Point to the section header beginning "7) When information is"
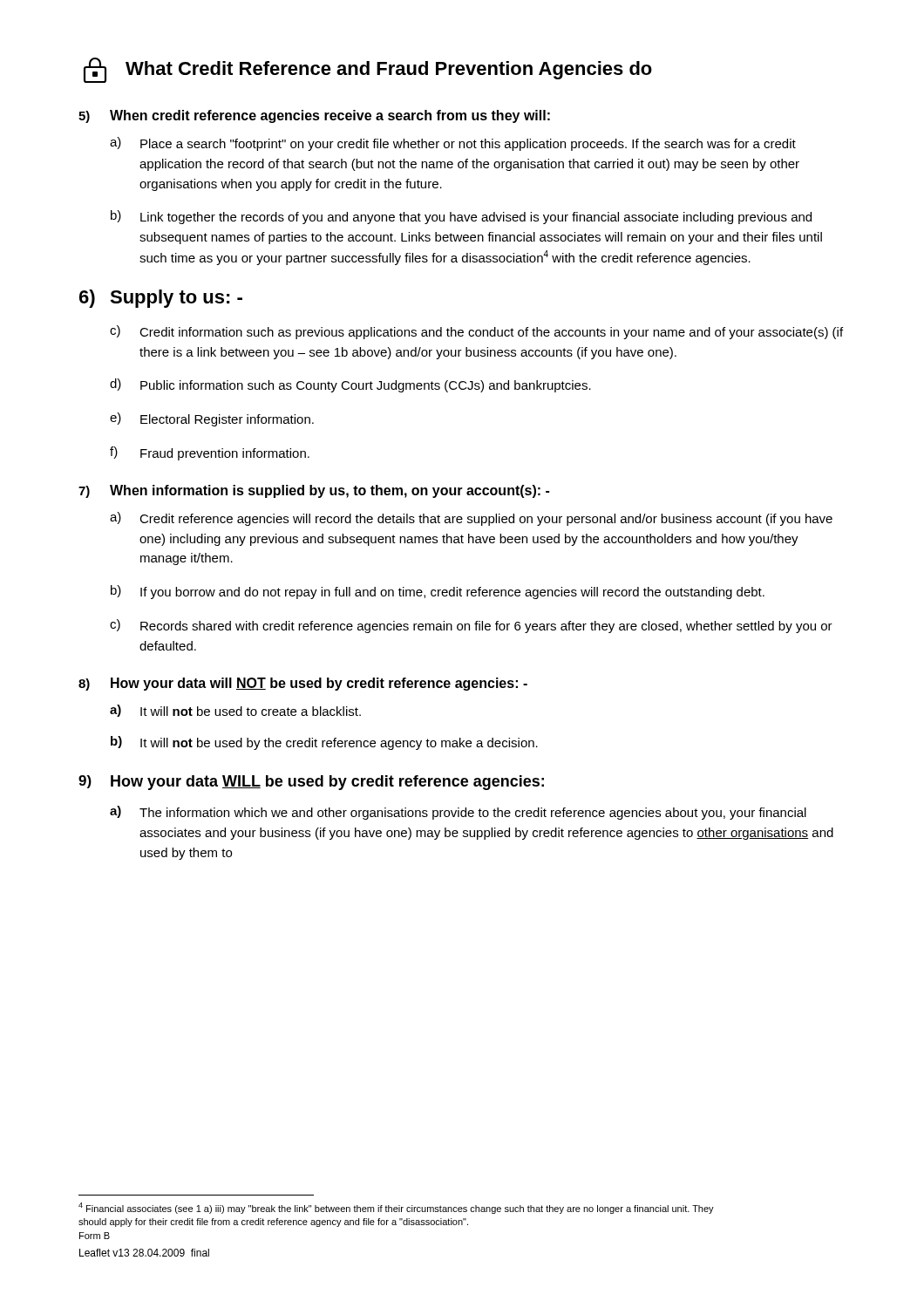 [314, 491]
